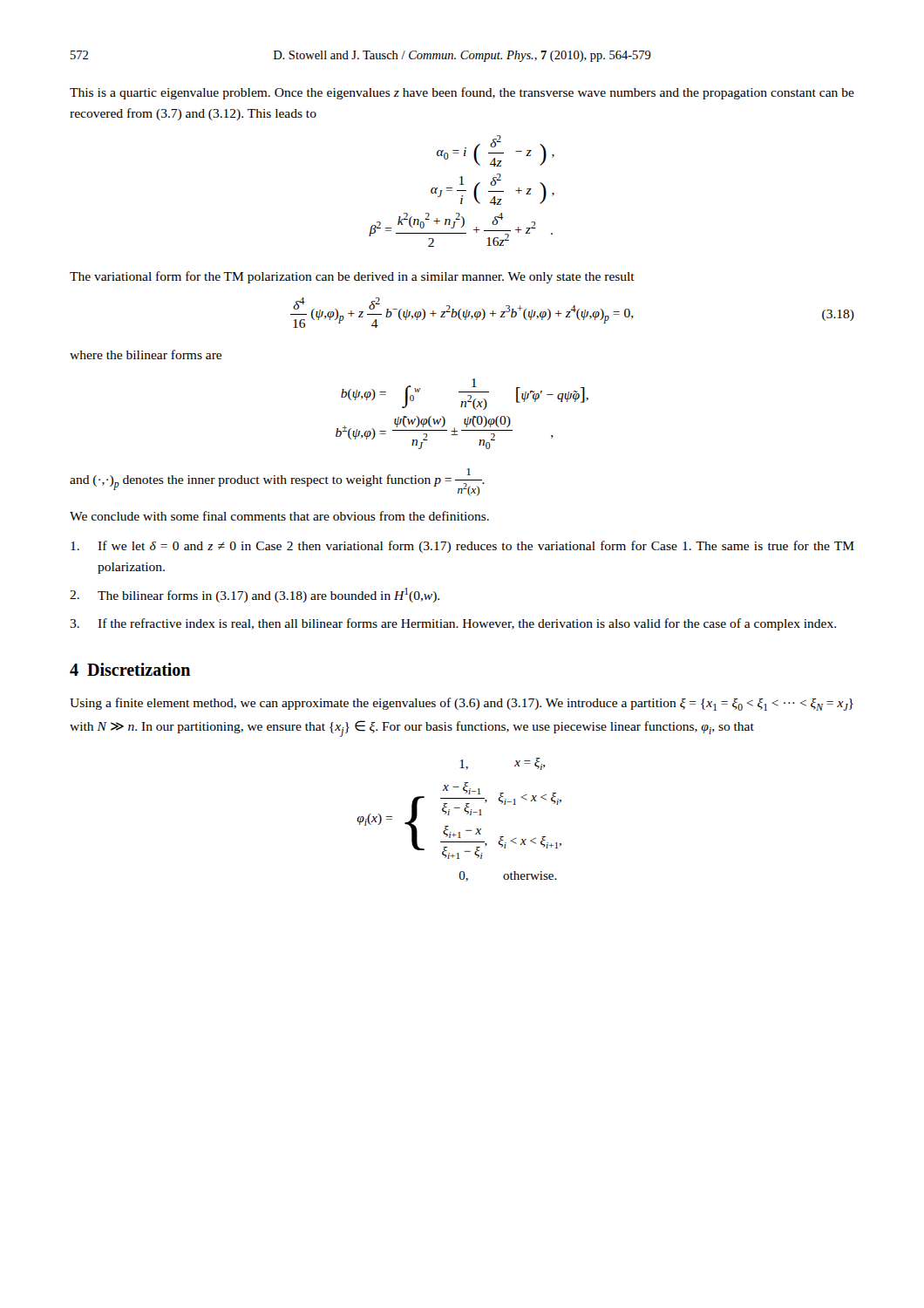Image resolution: width=924 pixels, height=1308 pixels.
Task: Navigate to the text block starting "This is a quartic eigenvalue problem. Once"
Action: [x=462, y=103]
